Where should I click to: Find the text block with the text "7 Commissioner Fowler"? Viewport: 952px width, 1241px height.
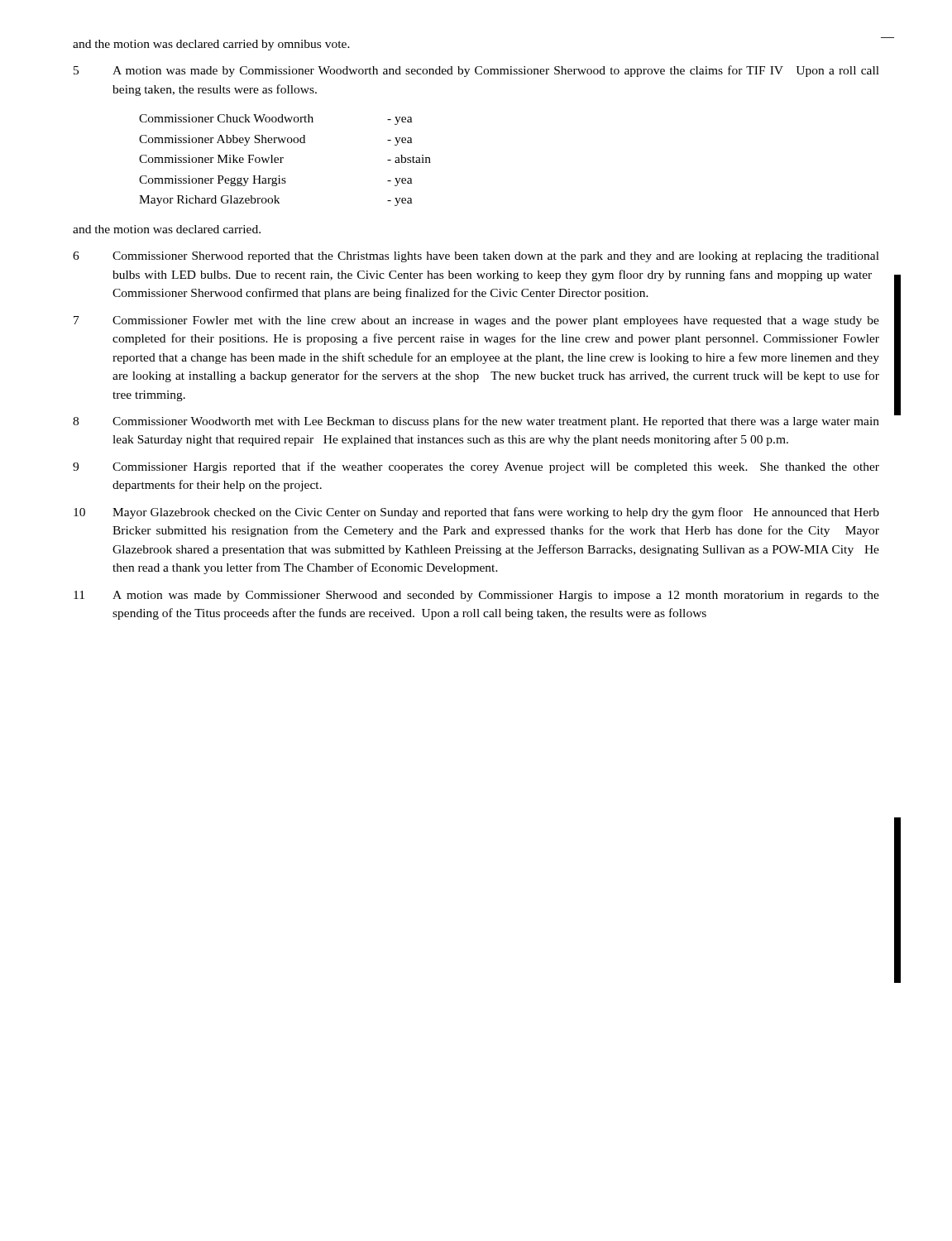476,357
